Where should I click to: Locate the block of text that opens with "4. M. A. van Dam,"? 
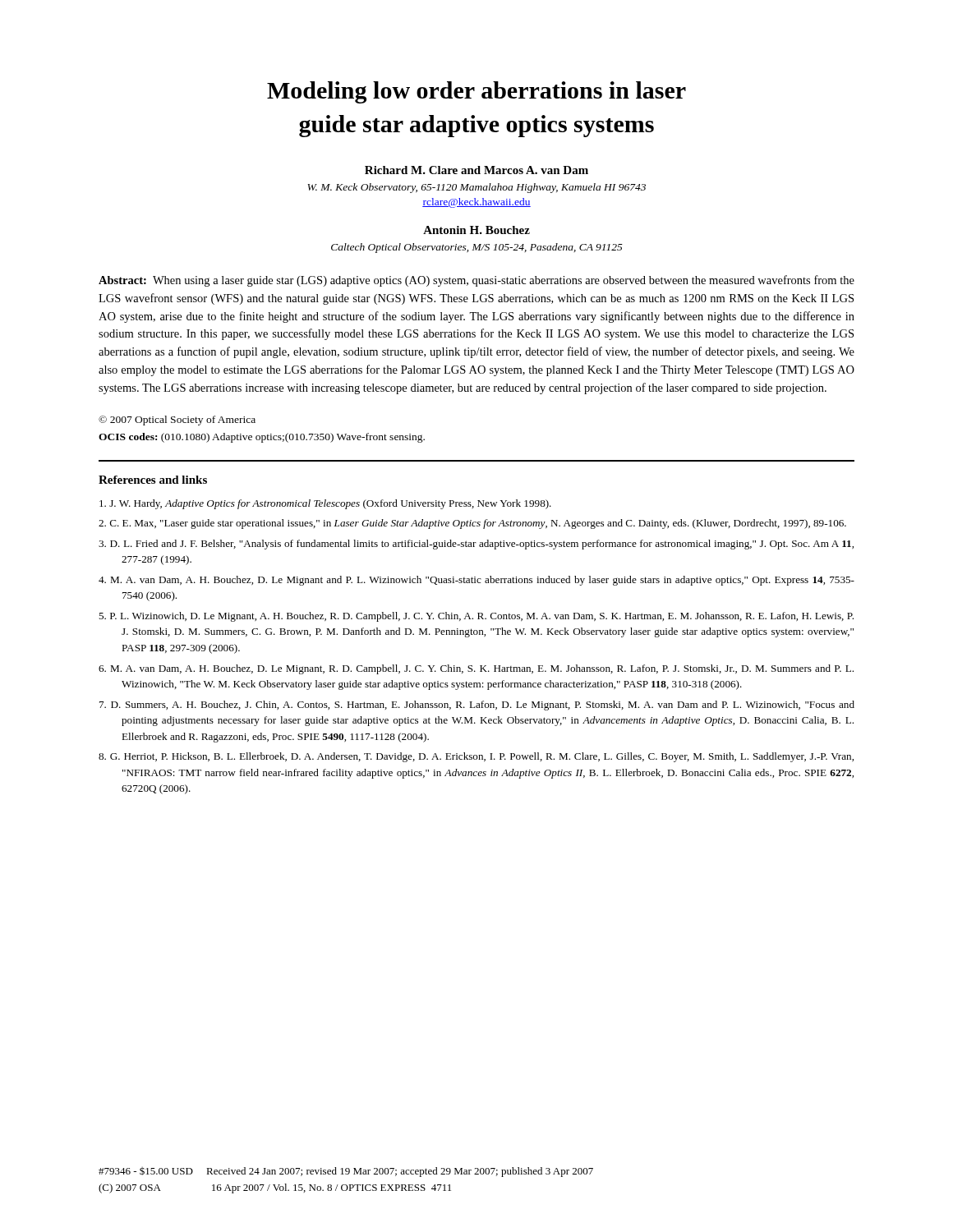pos(476,587)
